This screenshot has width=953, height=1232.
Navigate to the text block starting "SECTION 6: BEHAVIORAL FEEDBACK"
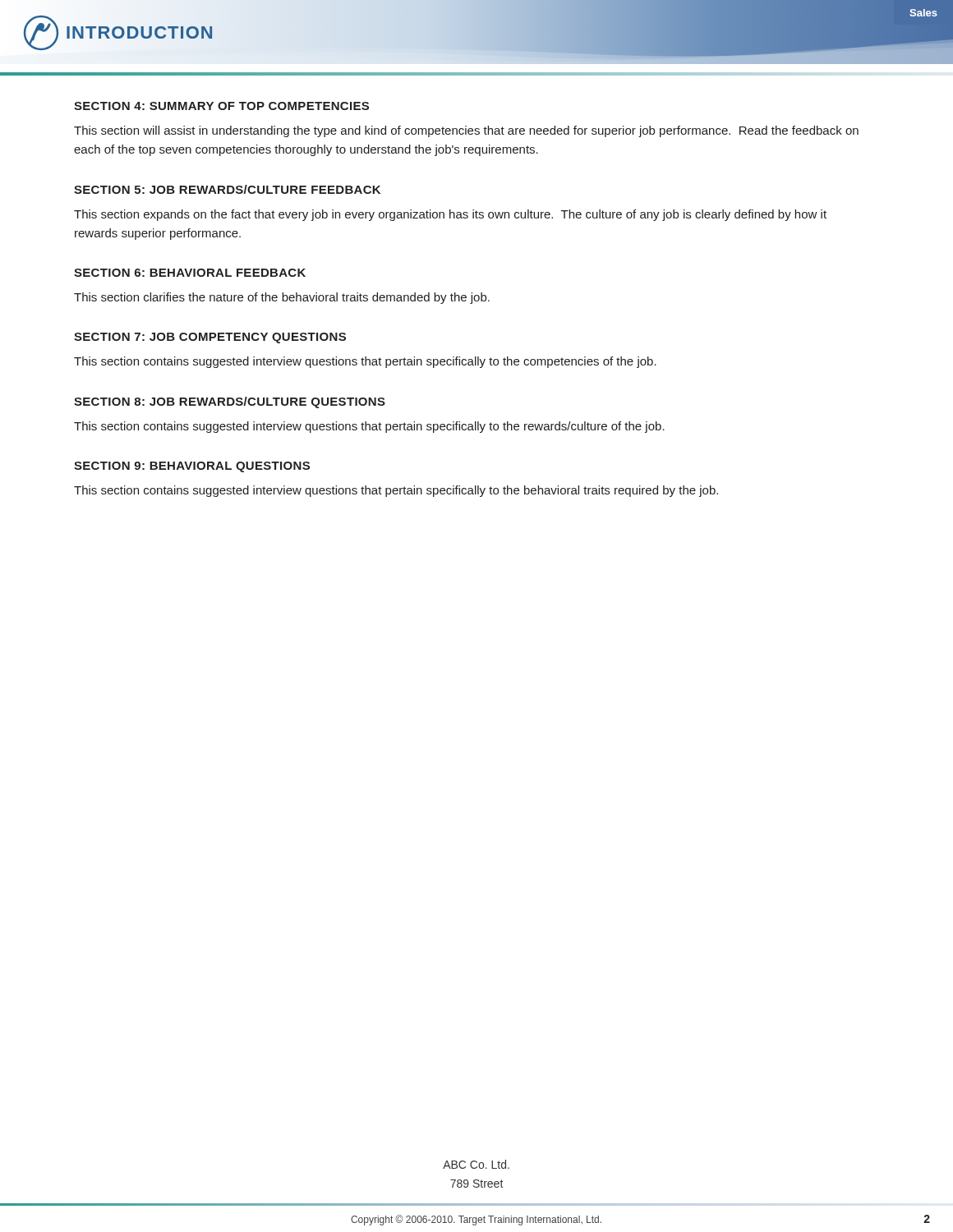(190, 272)
